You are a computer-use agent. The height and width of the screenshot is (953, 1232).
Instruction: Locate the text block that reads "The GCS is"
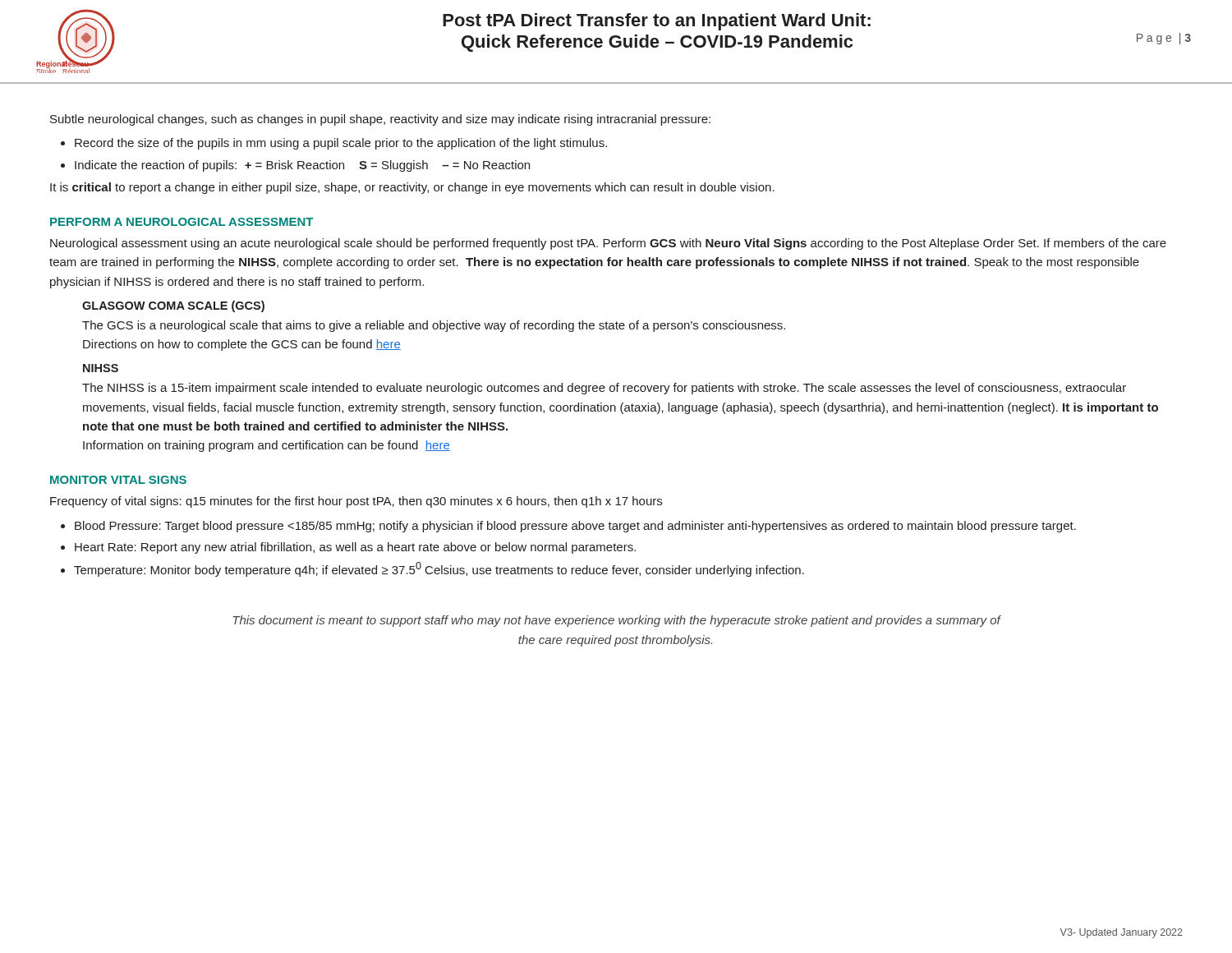[x=434, y=334]
